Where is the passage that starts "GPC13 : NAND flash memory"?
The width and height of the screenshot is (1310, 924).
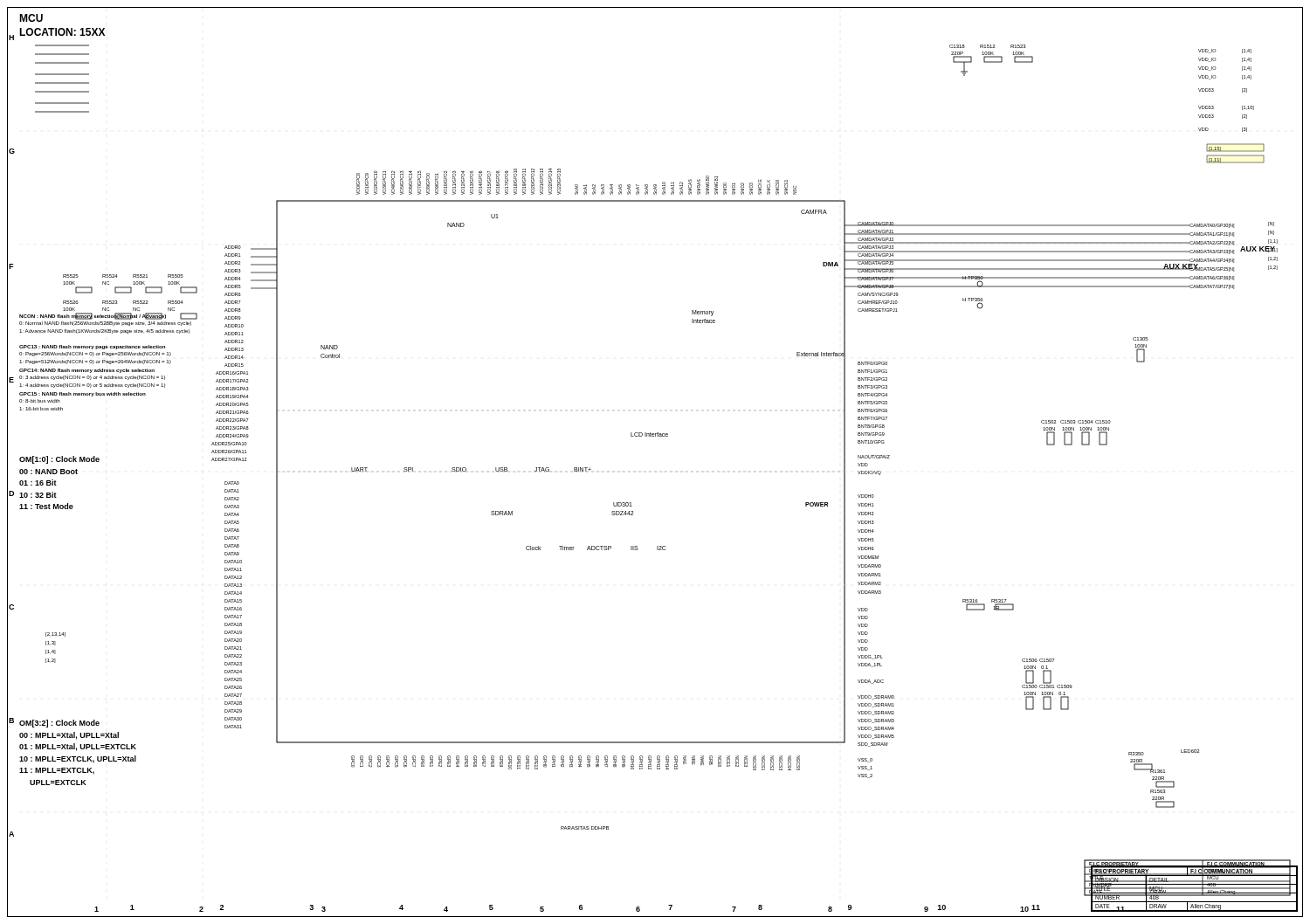coord(95,354)
